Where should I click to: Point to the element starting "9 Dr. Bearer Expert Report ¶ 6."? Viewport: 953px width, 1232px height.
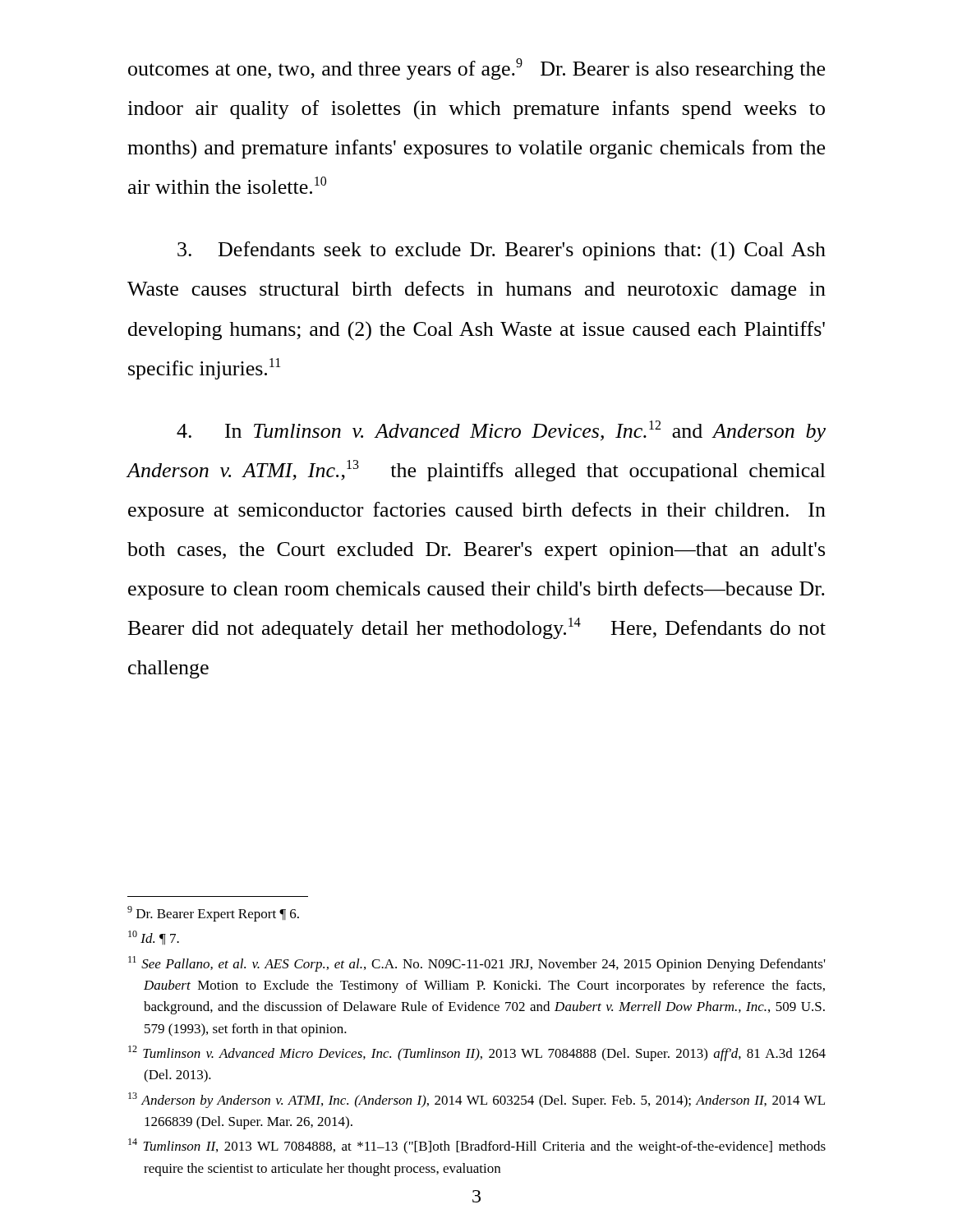pos(213,914)
